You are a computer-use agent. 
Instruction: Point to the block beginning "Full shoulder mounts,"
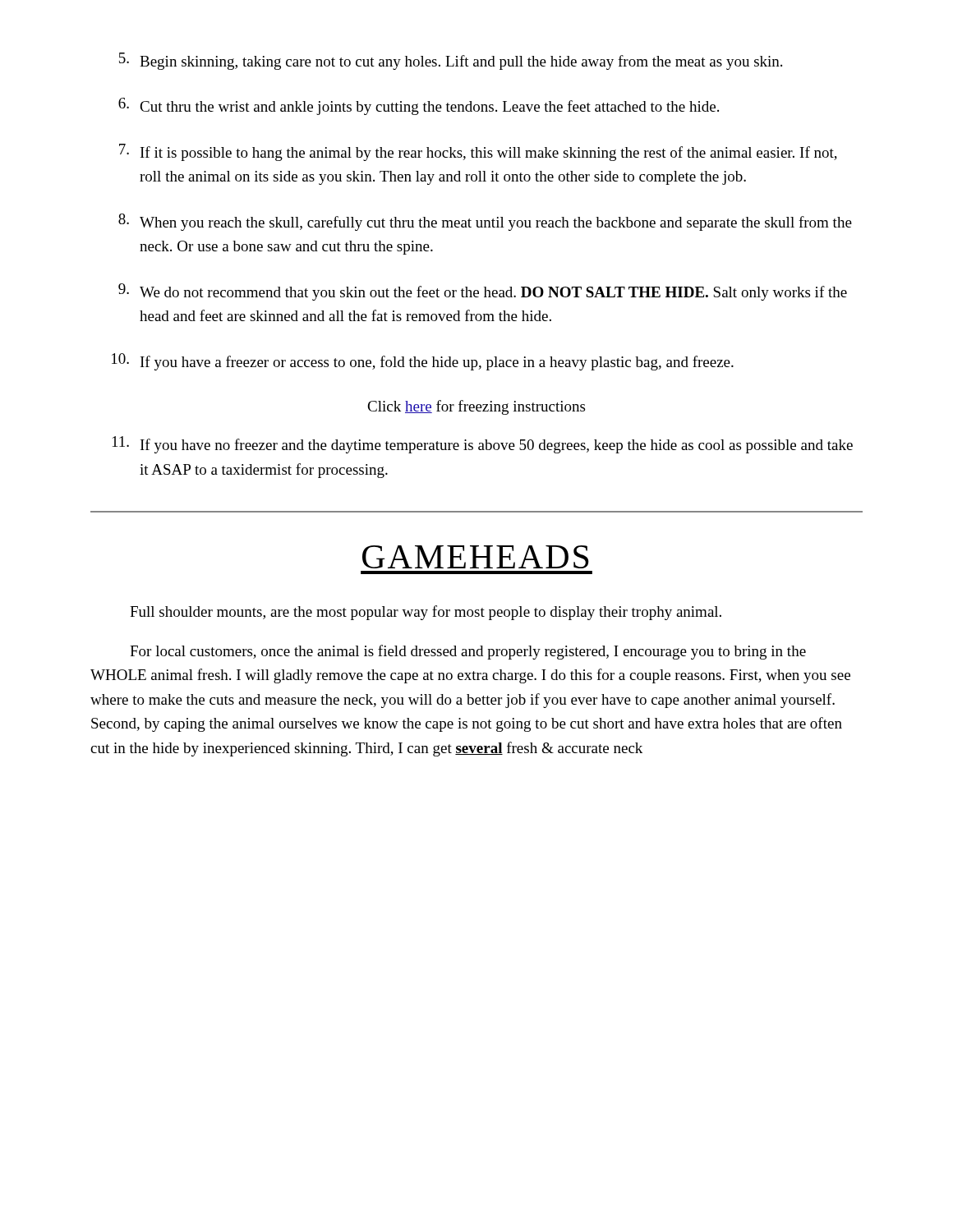point(426,612)
